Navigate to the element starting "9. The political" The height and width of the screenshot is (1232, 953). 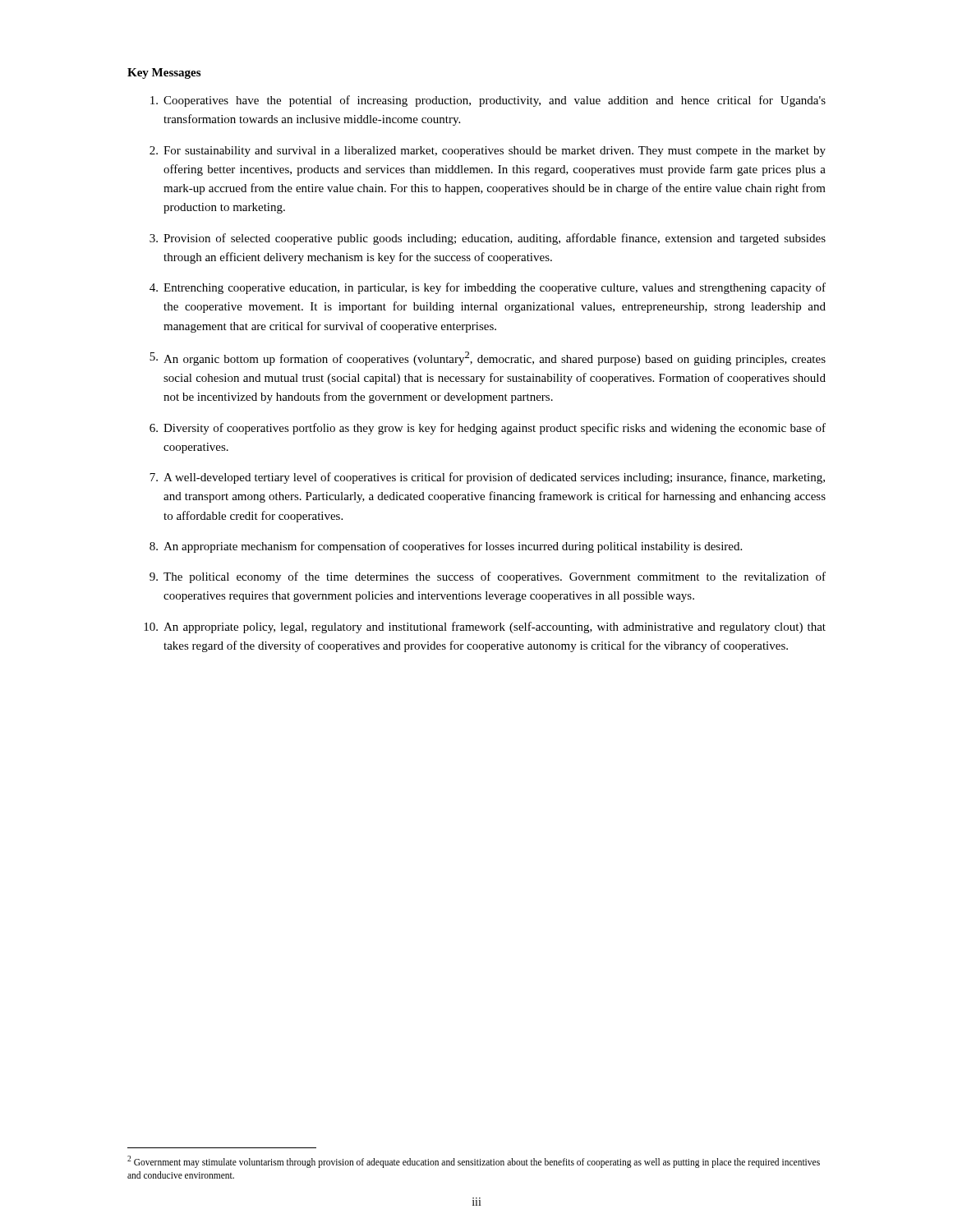pos(476,587)
